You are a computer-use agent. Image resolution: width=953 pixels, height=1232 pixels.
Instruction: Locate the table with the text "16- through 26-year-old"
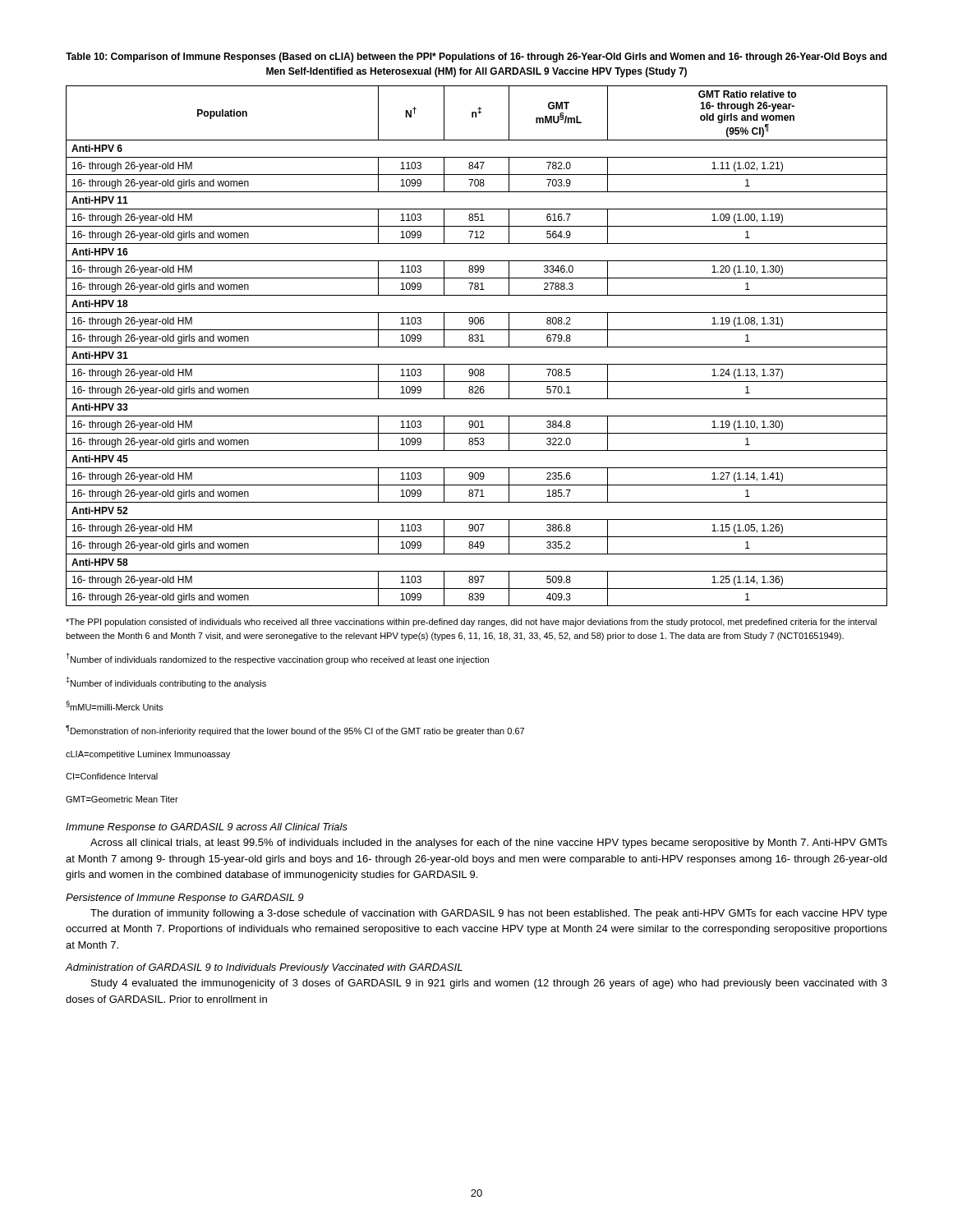pyautogui.click(x=476, y=346)
